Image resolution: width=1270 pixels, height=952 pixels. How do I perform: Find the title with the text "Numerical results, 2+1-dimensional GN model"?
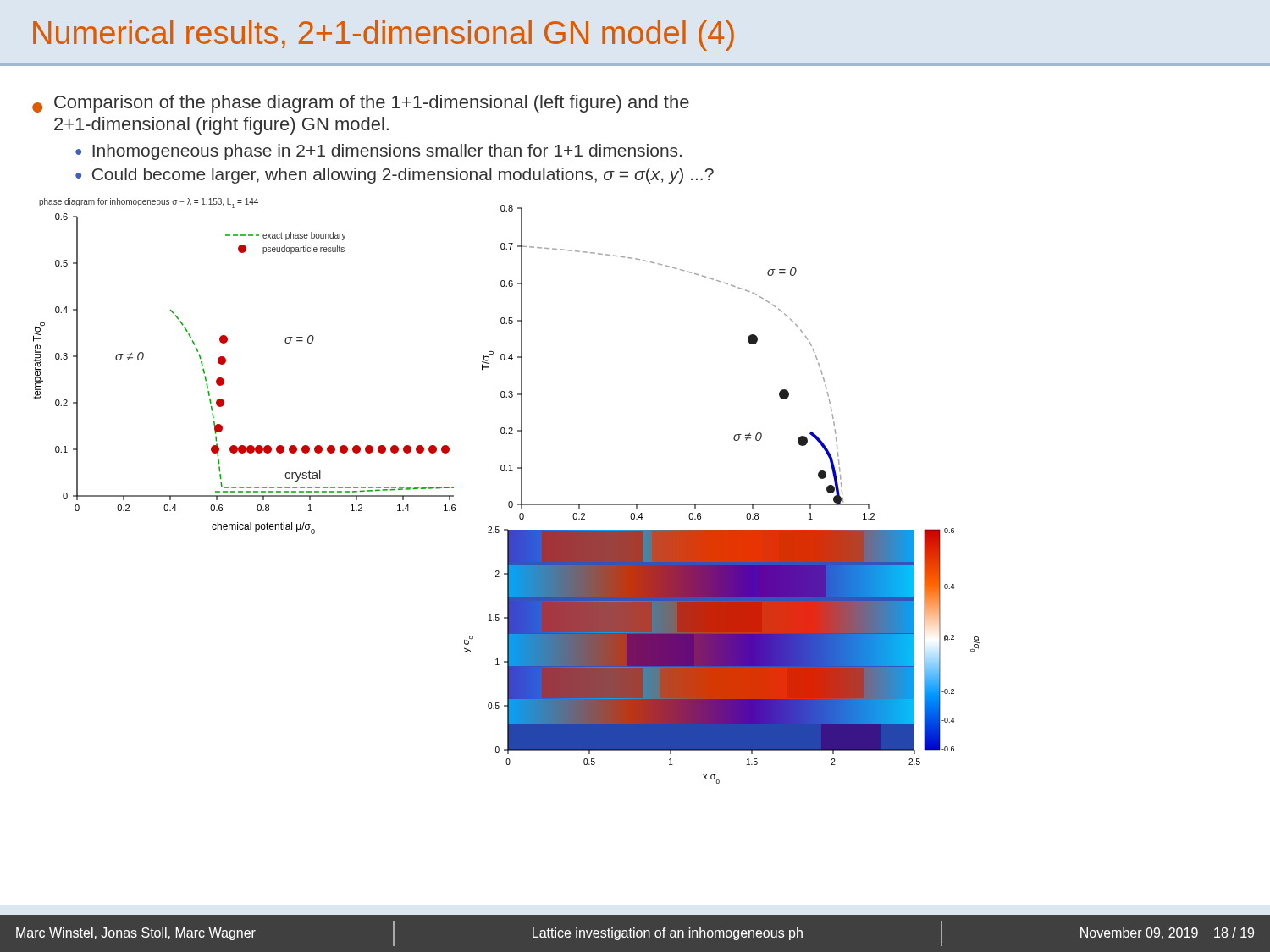click(x=383, y=33)
